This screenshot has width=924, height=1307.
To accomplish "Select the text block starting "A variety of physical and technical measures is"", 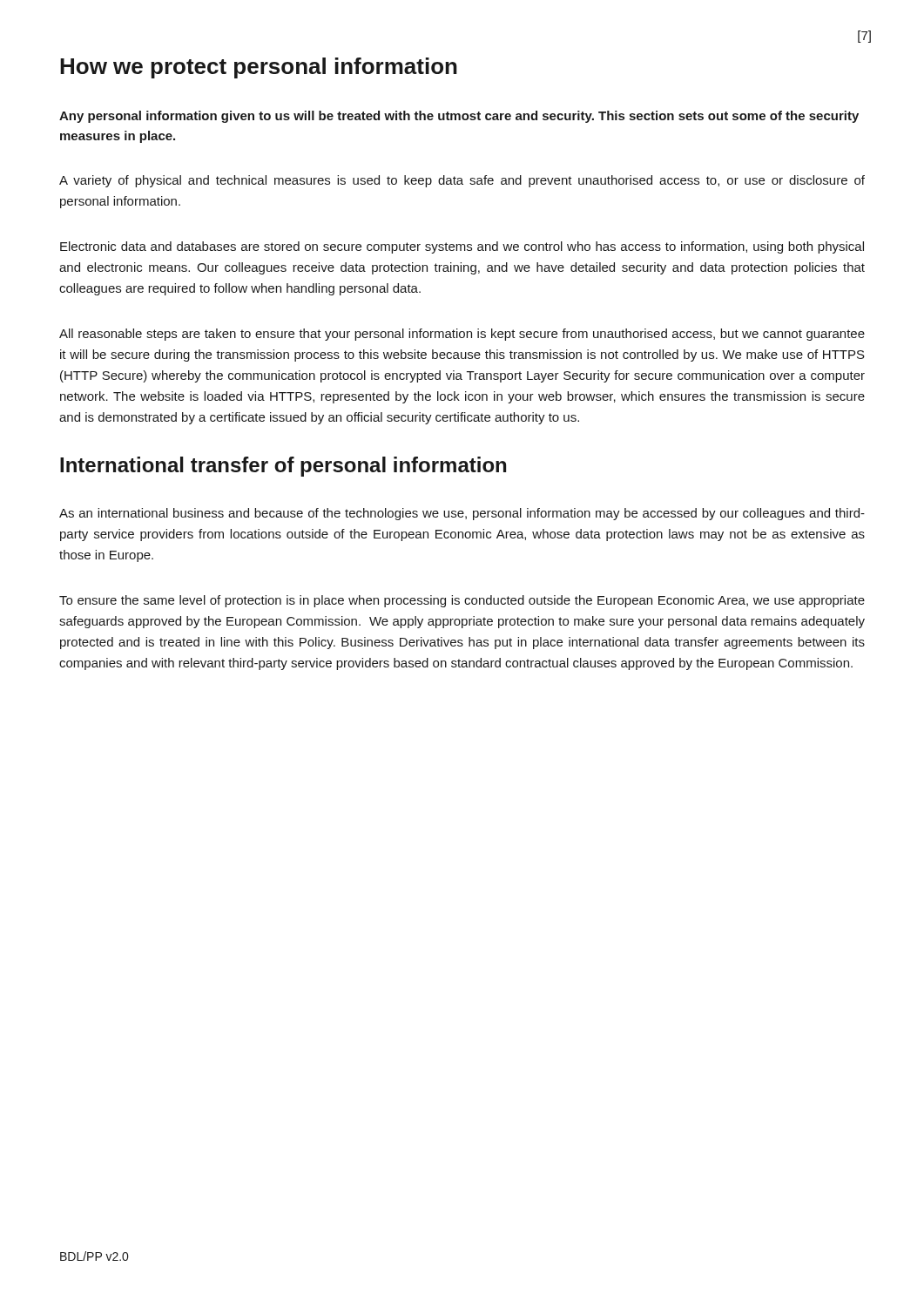I will [x=462, y=190].
